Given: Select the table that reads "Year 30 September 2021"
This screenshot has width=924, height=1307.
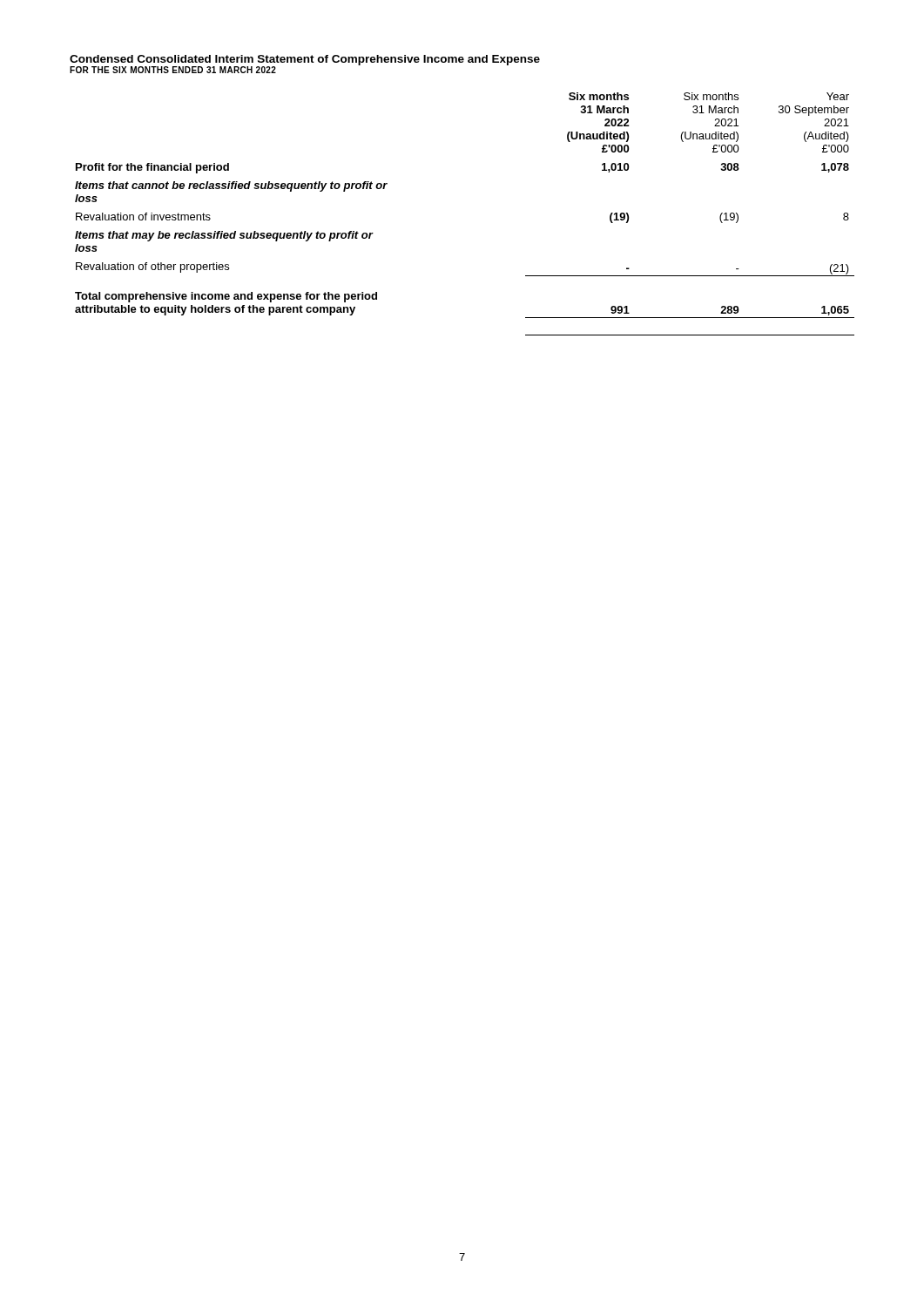Looking at the screenshot, I should point(462,211).
